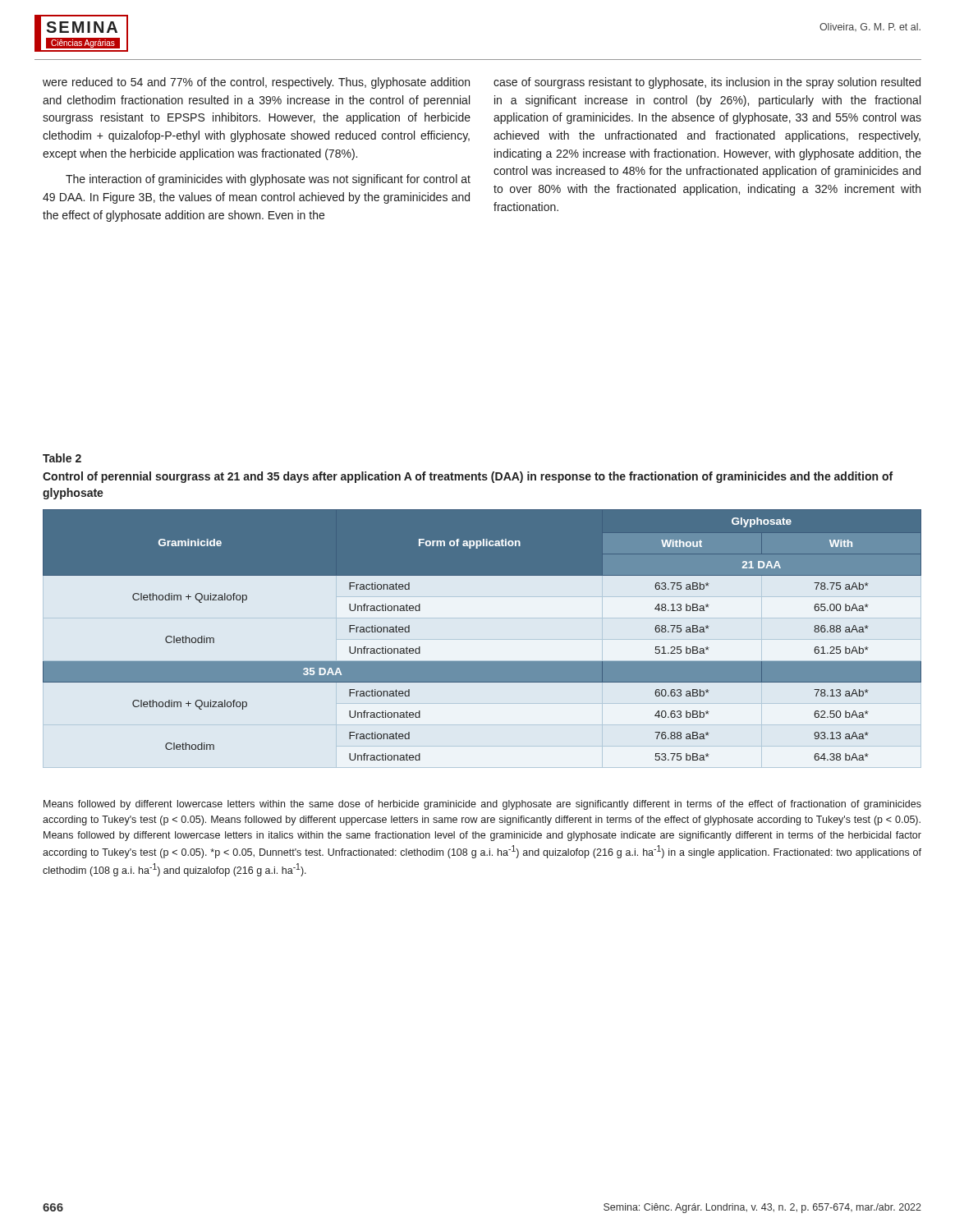This screenshot has width=964, height=1232.
Task: Select the table that reads "93.13 aAa*"
Action: tap(482, 639)
